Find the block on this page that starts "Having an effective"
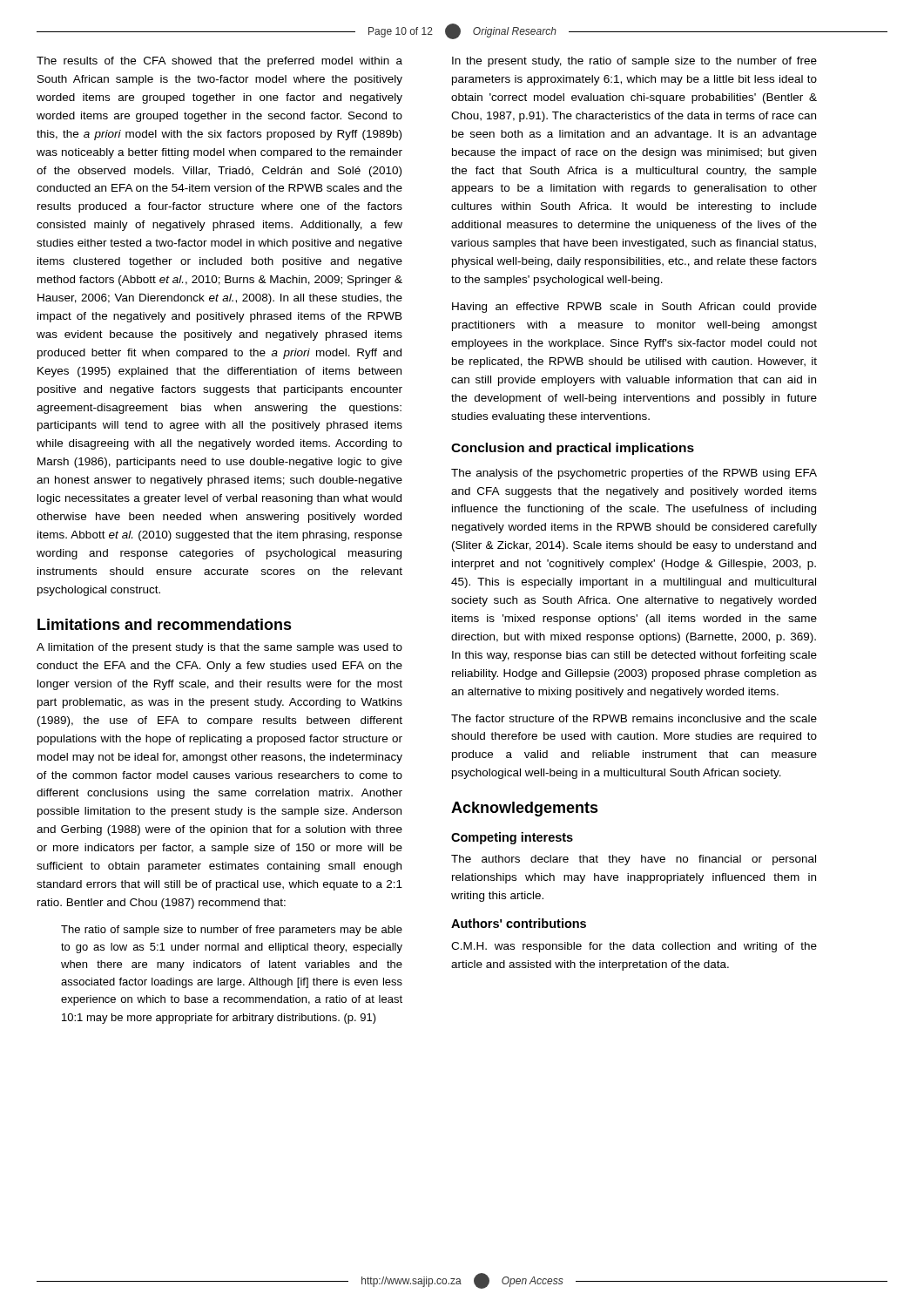This screenshot has width=924, height=1307. pos(634,362)
